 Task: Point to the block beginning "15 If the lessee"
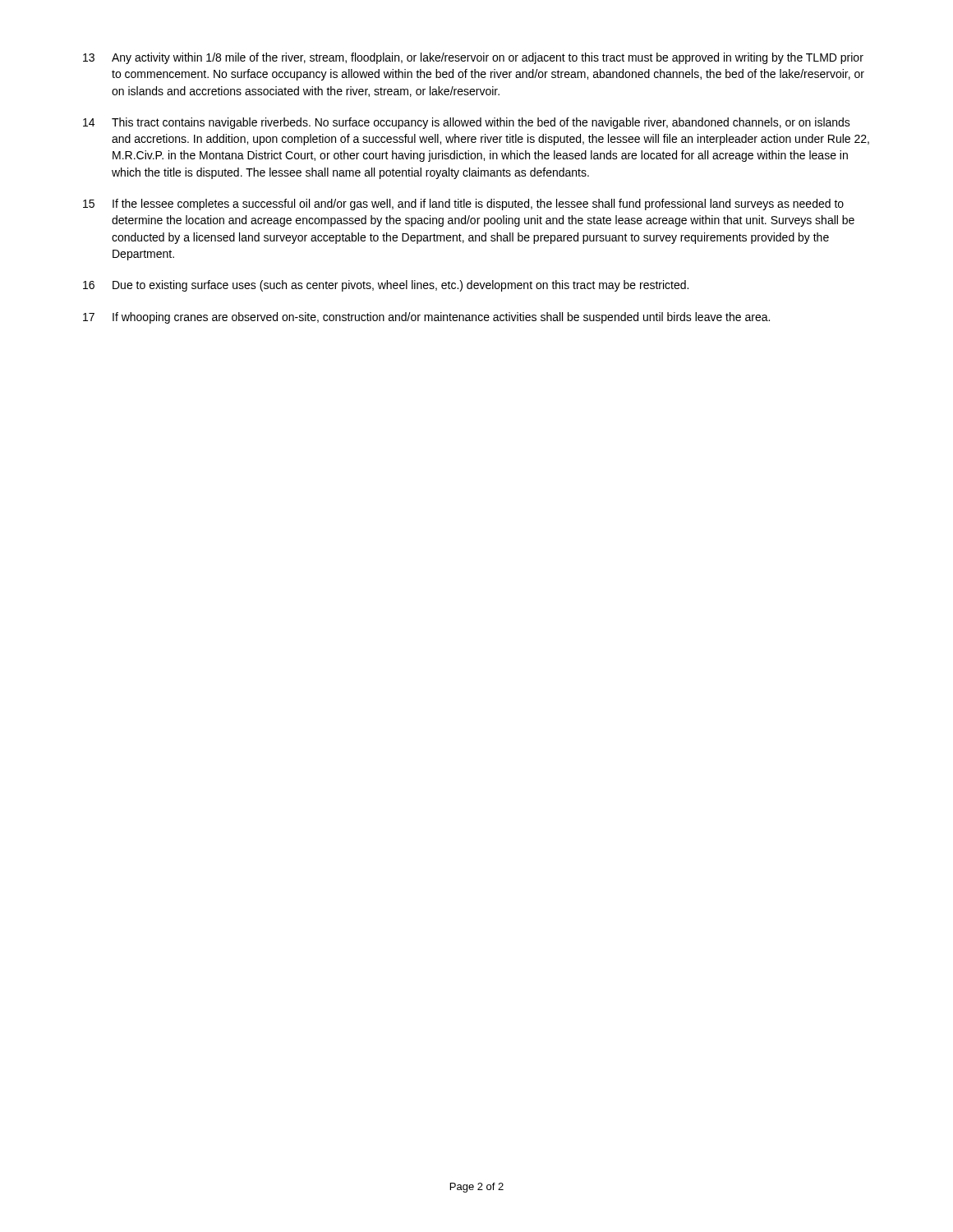476,229
